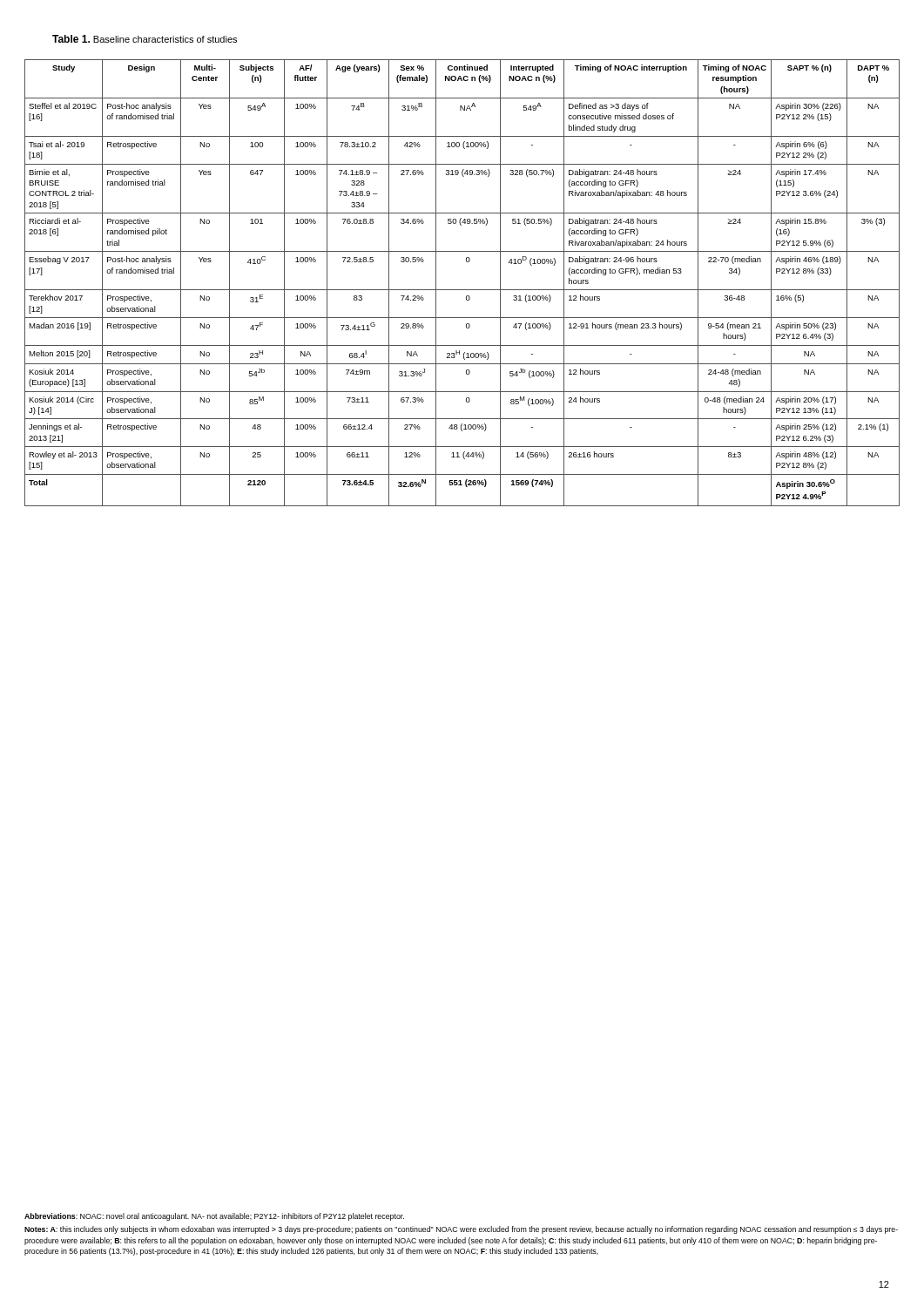Click on the block starting "Abbreviations: NOAC: novel"
Viewport: 924px width, 1307px height.
pos(462,1234)
